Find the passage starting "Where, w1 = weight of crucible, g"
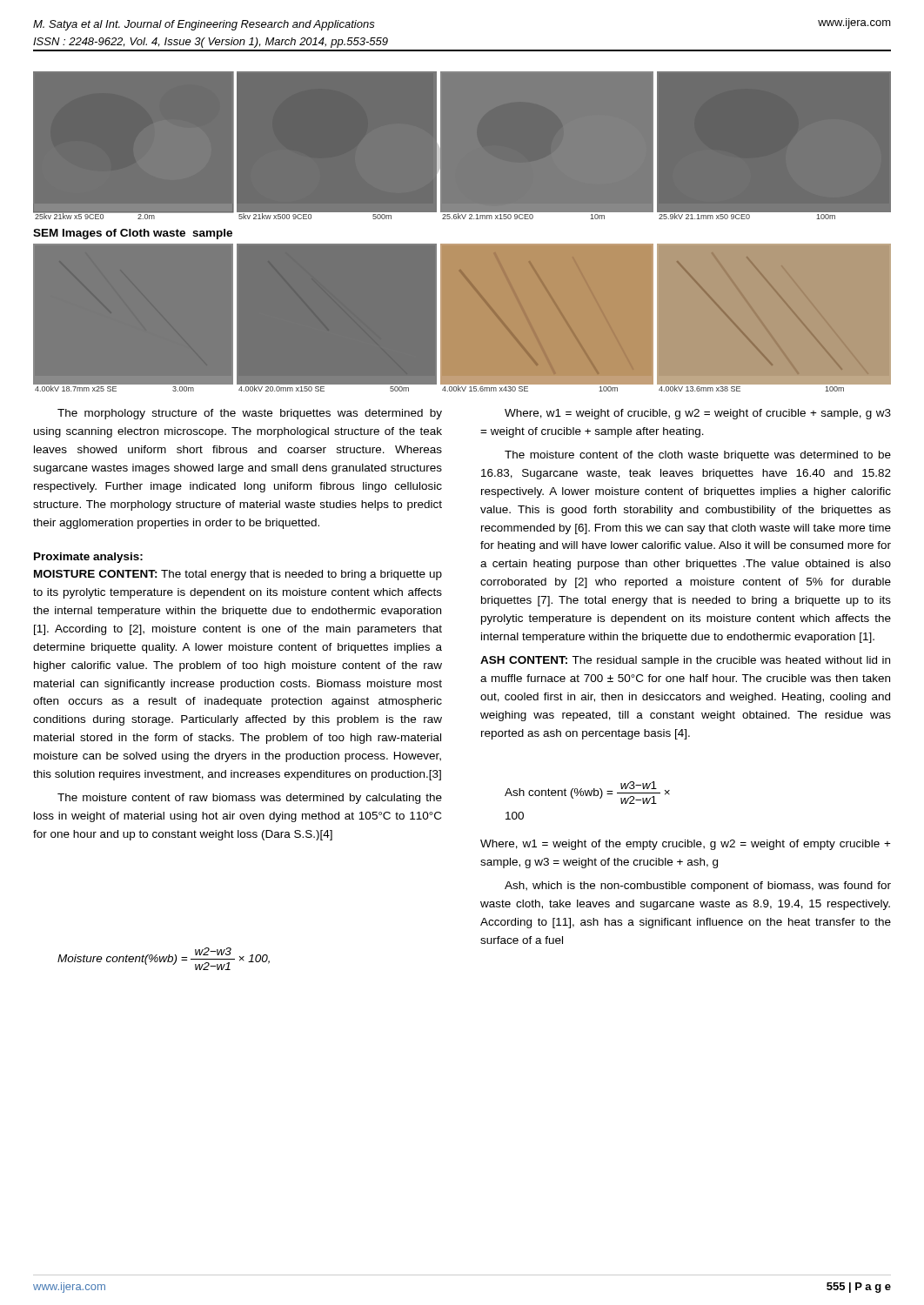 click(x=686, y=574)
